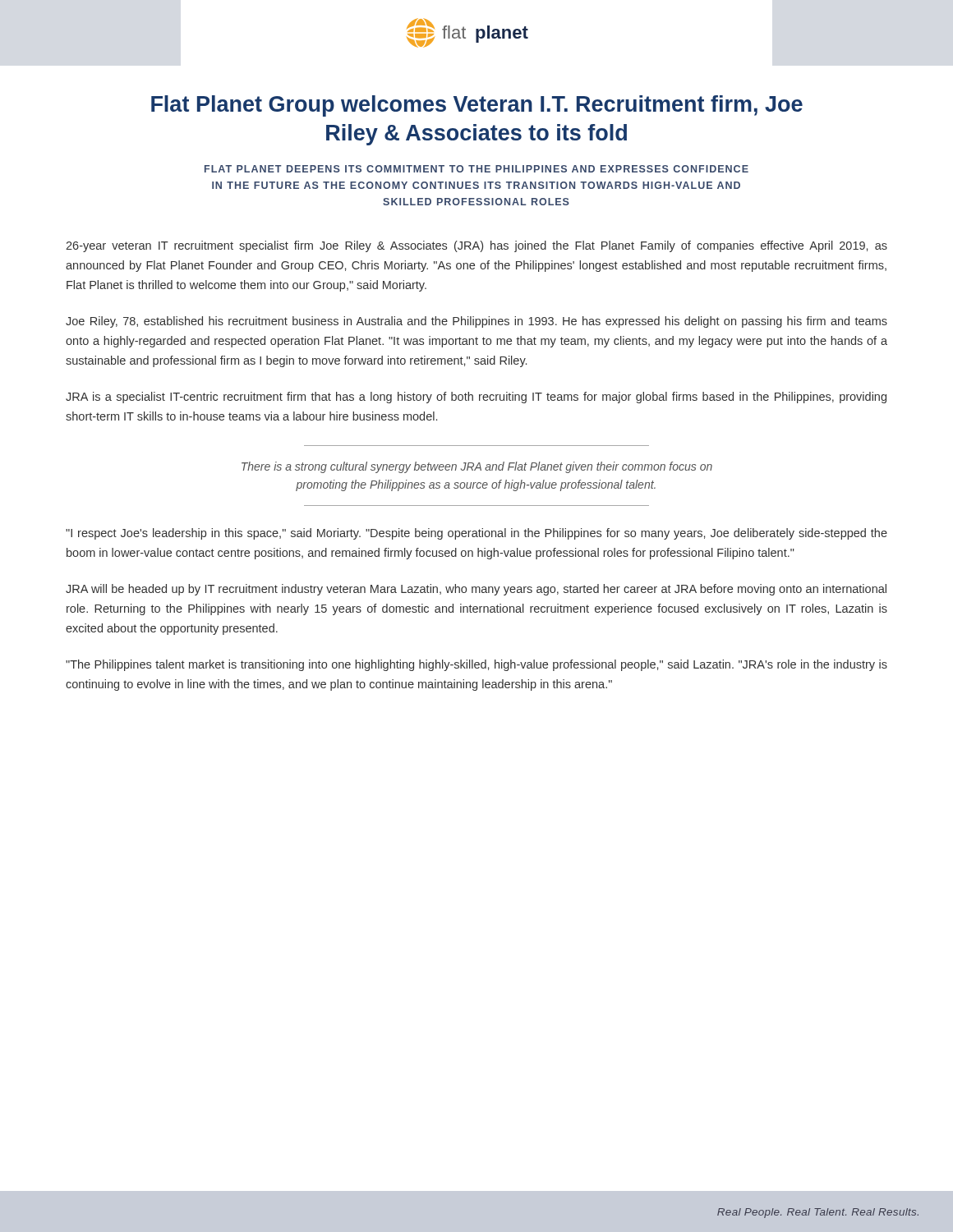The image size is (953, 1232).
Task: Locate the text block starting "There is a strong"
Action: point(476,475)
